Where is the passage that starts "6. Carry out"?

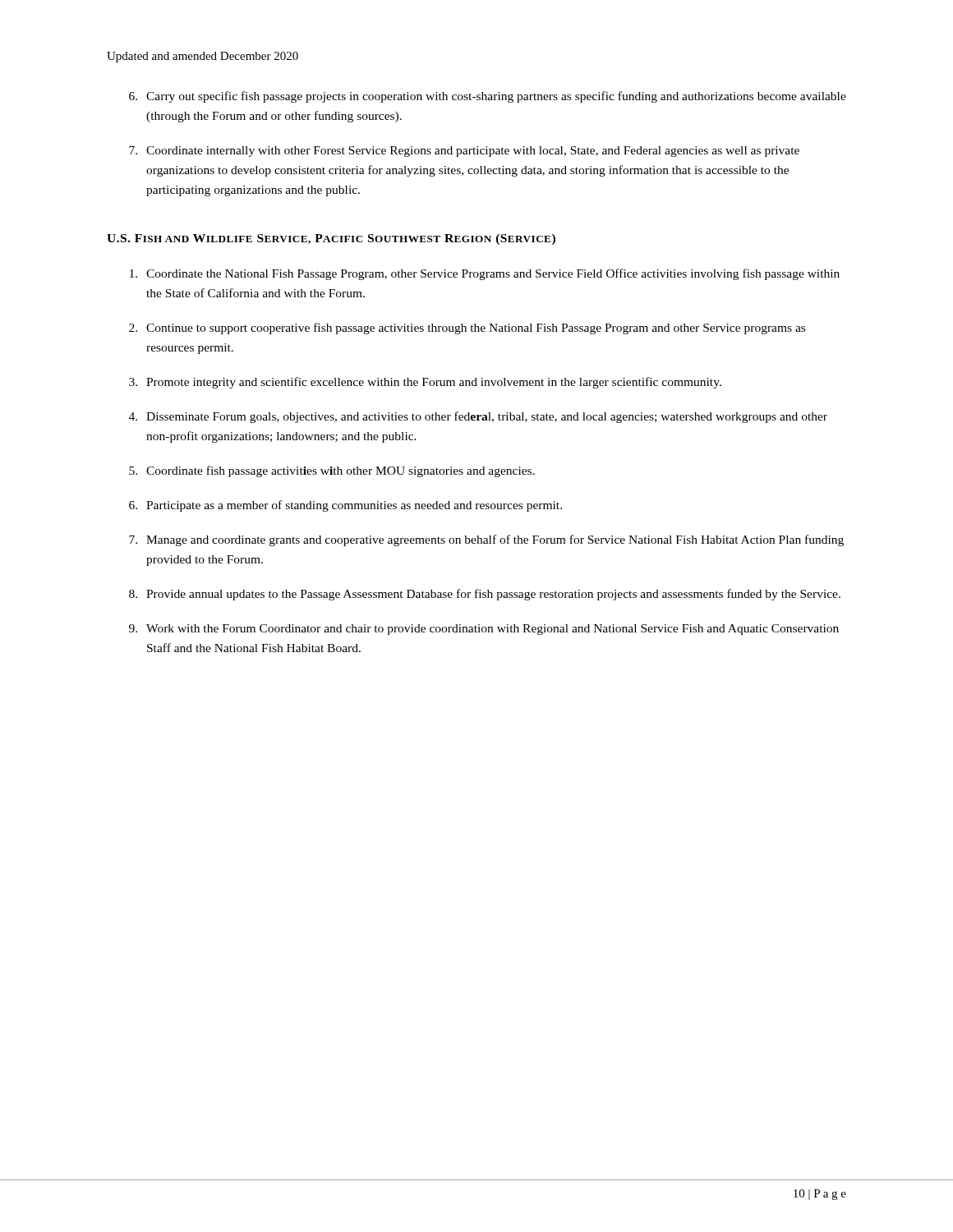(476, 106)
